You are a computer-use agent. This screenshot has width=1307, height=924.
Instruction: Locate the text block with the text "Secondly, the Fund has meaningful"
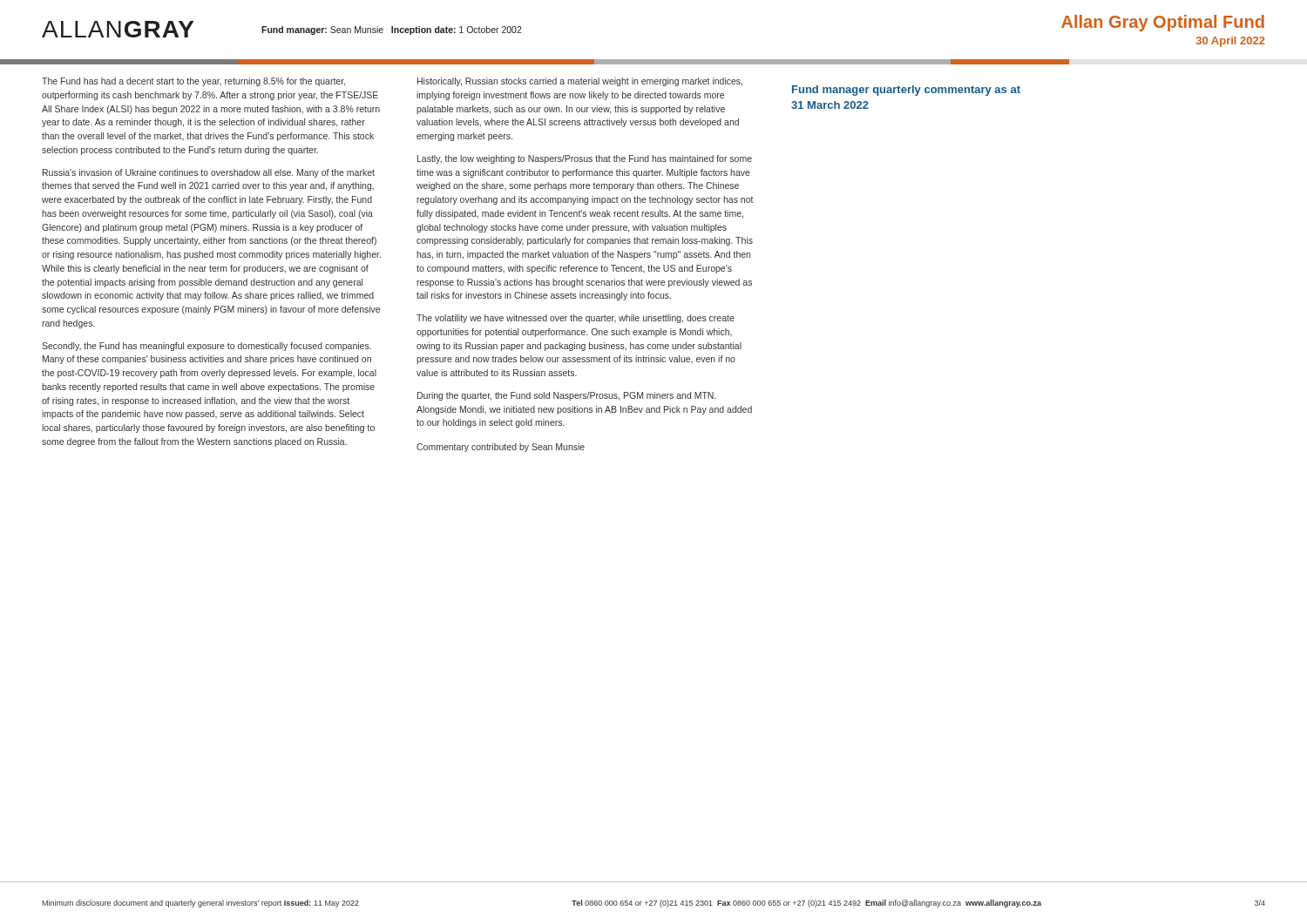(212, 394)
